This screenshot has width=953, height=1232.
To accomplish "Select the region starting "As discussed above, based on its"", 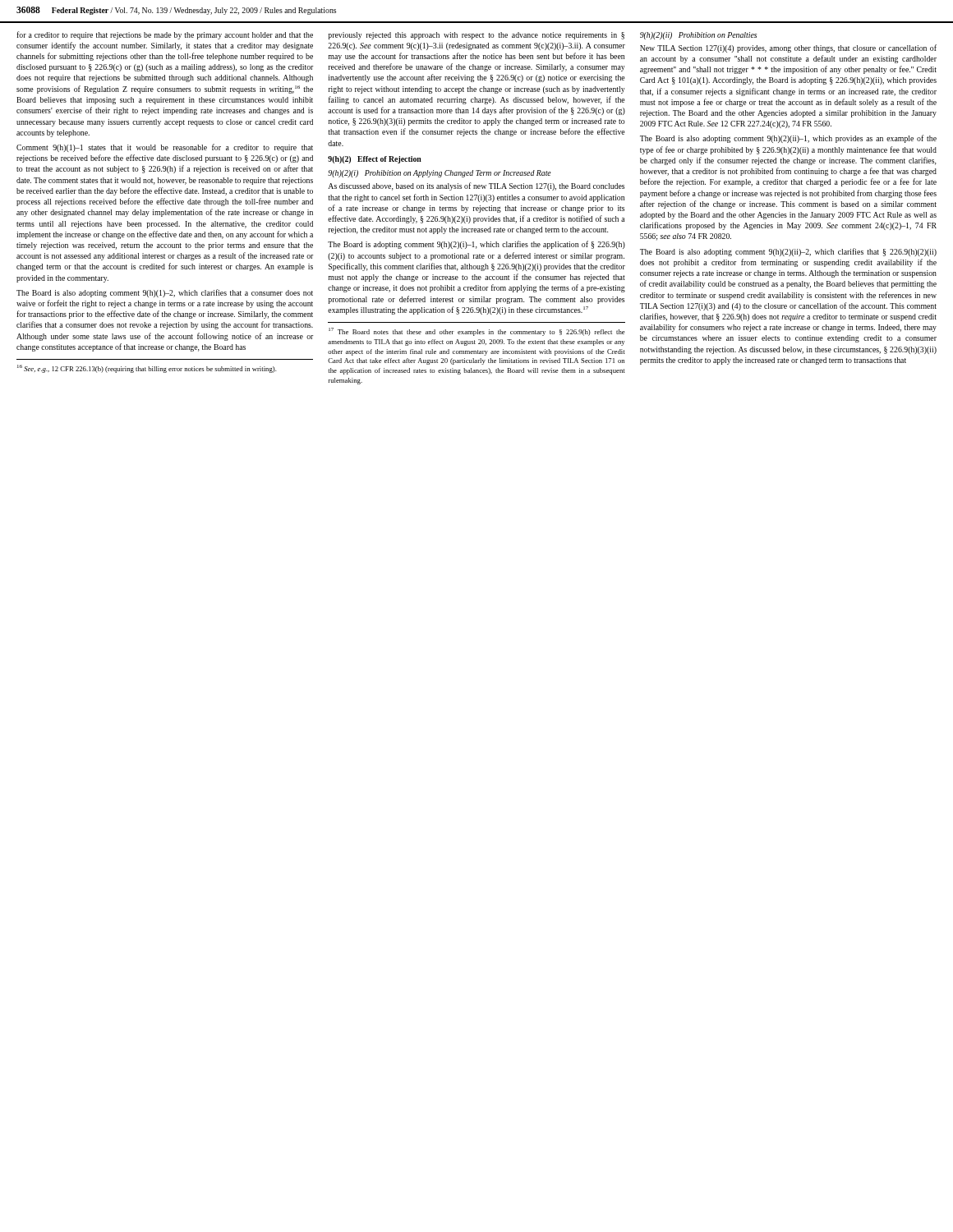I will 476,248.
